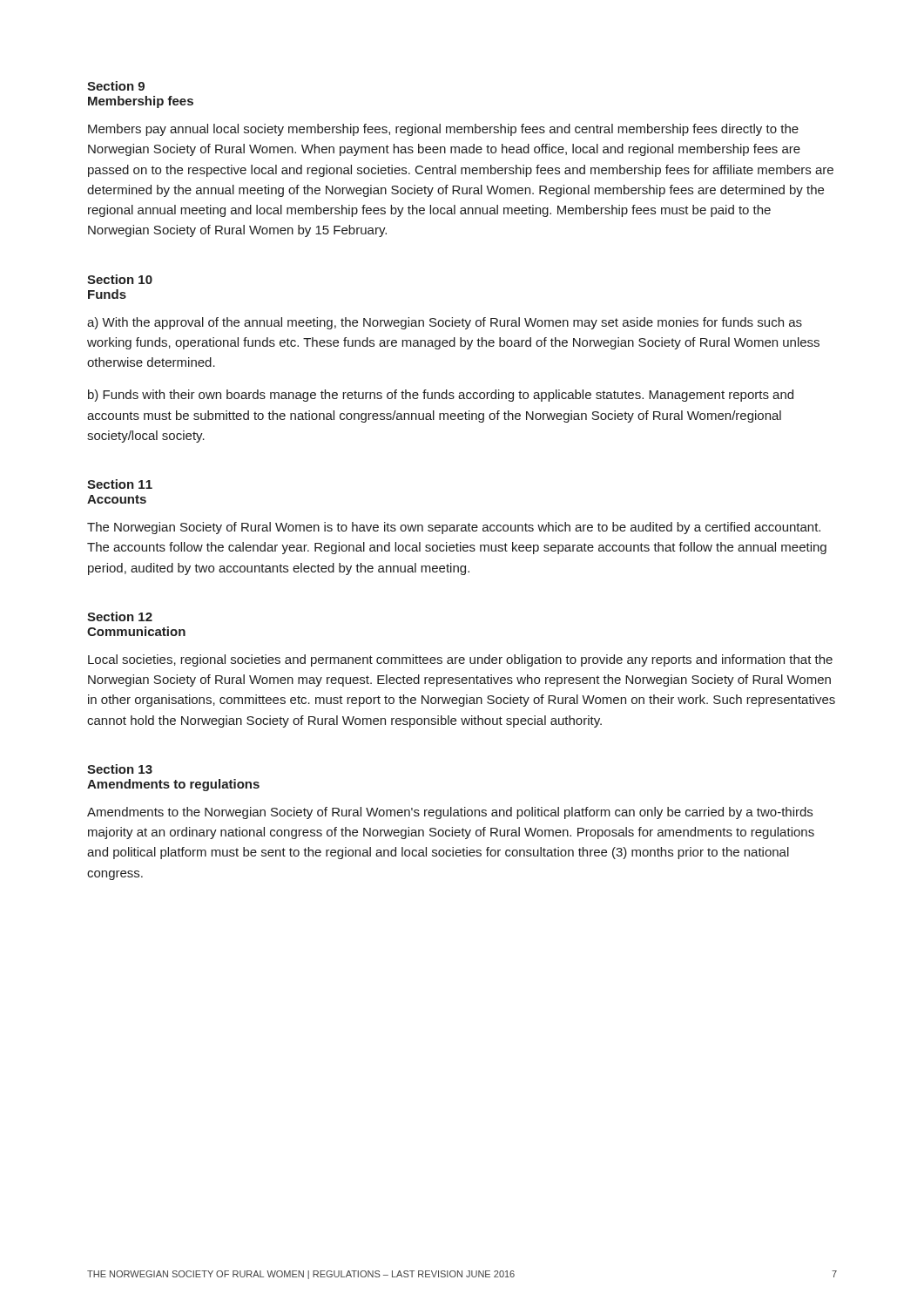Find the passage starting "Section 9 Membership fees"
The height and width of the screenshot is (1307, 924).
(140, 93)
